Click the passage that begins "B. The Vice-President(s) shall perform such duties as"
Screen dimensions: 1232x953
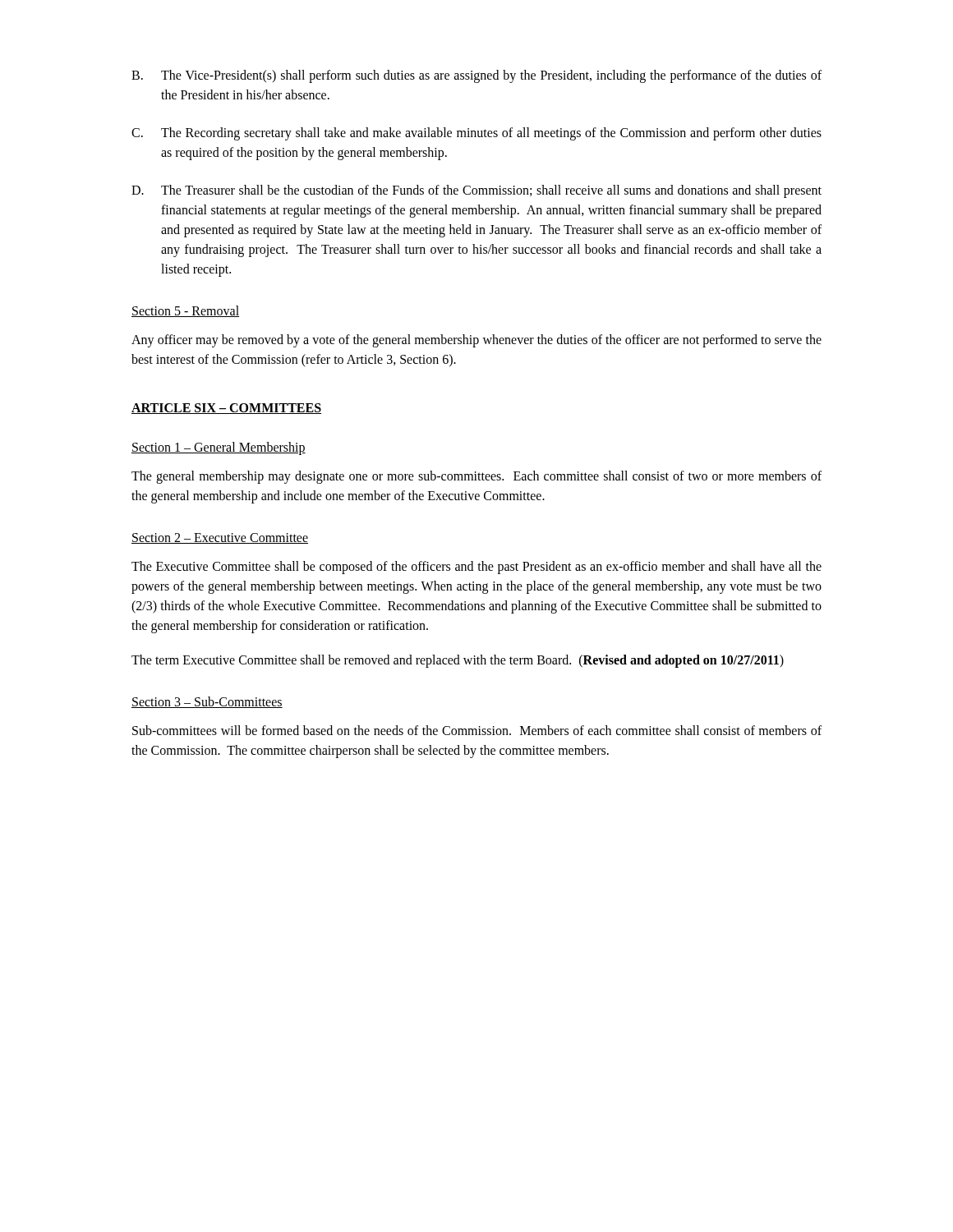click(x=476, y=85)
